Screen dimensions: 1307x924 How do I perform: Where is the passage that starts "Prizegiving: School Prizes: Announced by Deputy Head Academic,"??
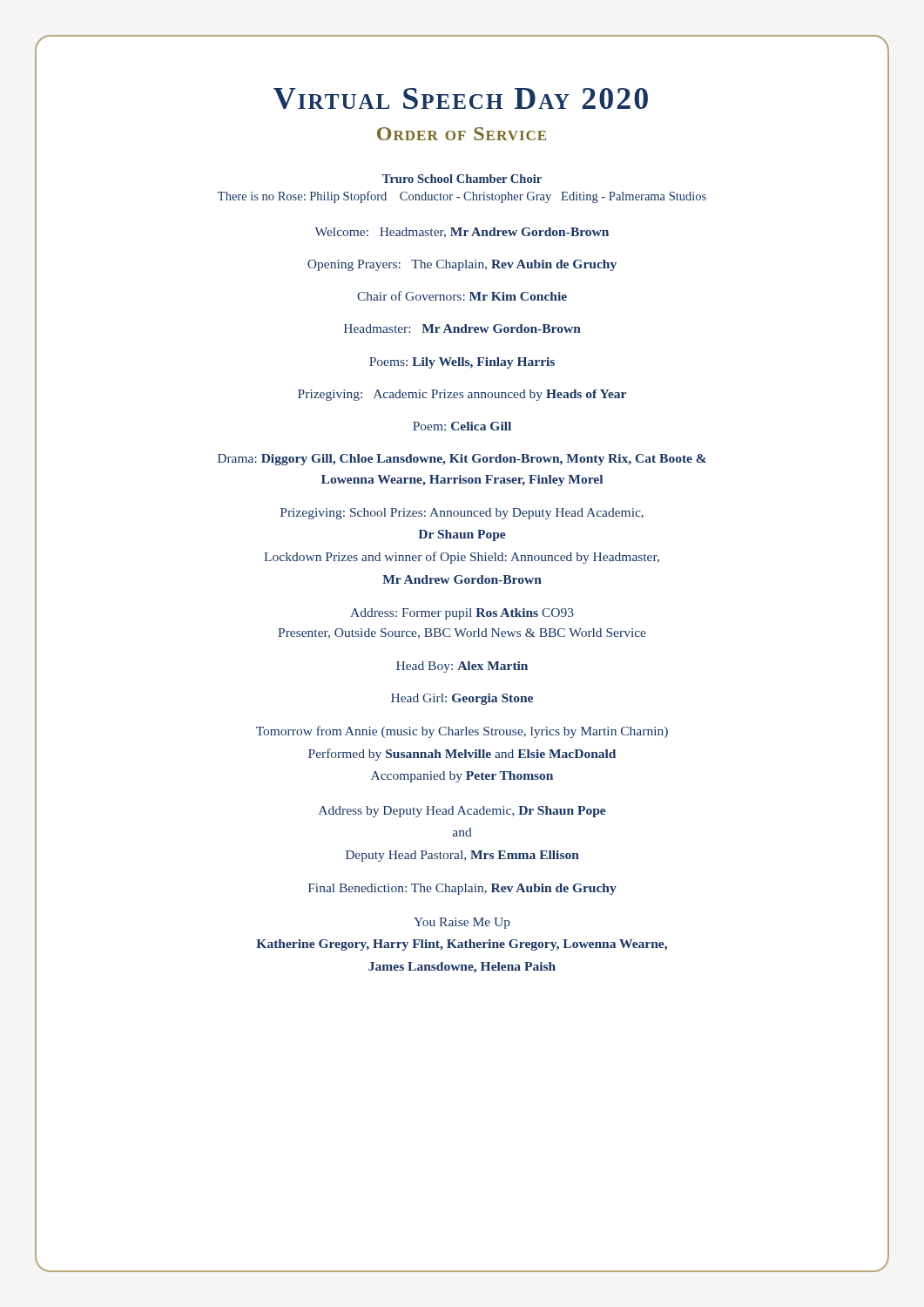462,545
